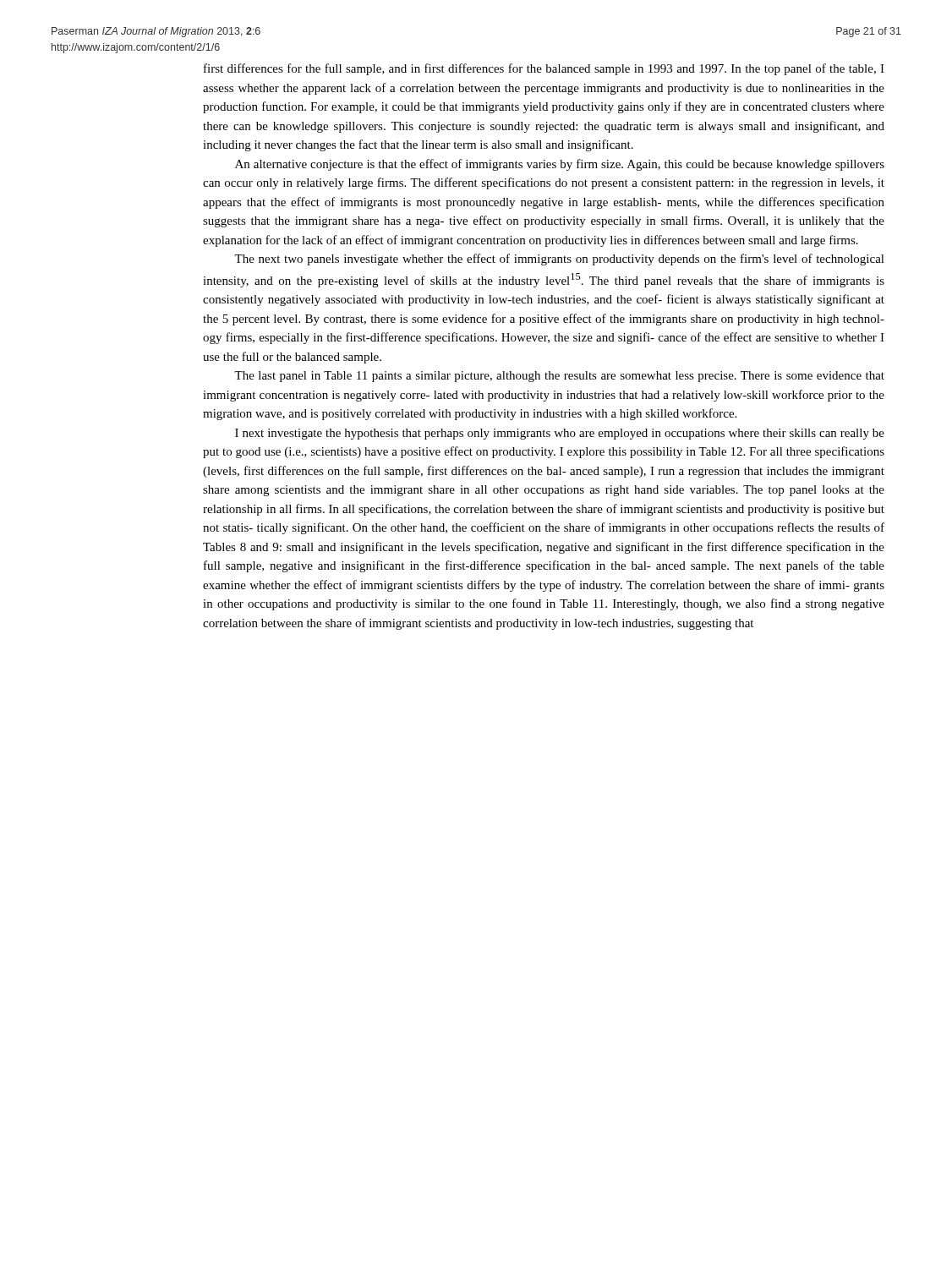Point to the text block starting "An alternative conjecture is that"

(544, 202)
